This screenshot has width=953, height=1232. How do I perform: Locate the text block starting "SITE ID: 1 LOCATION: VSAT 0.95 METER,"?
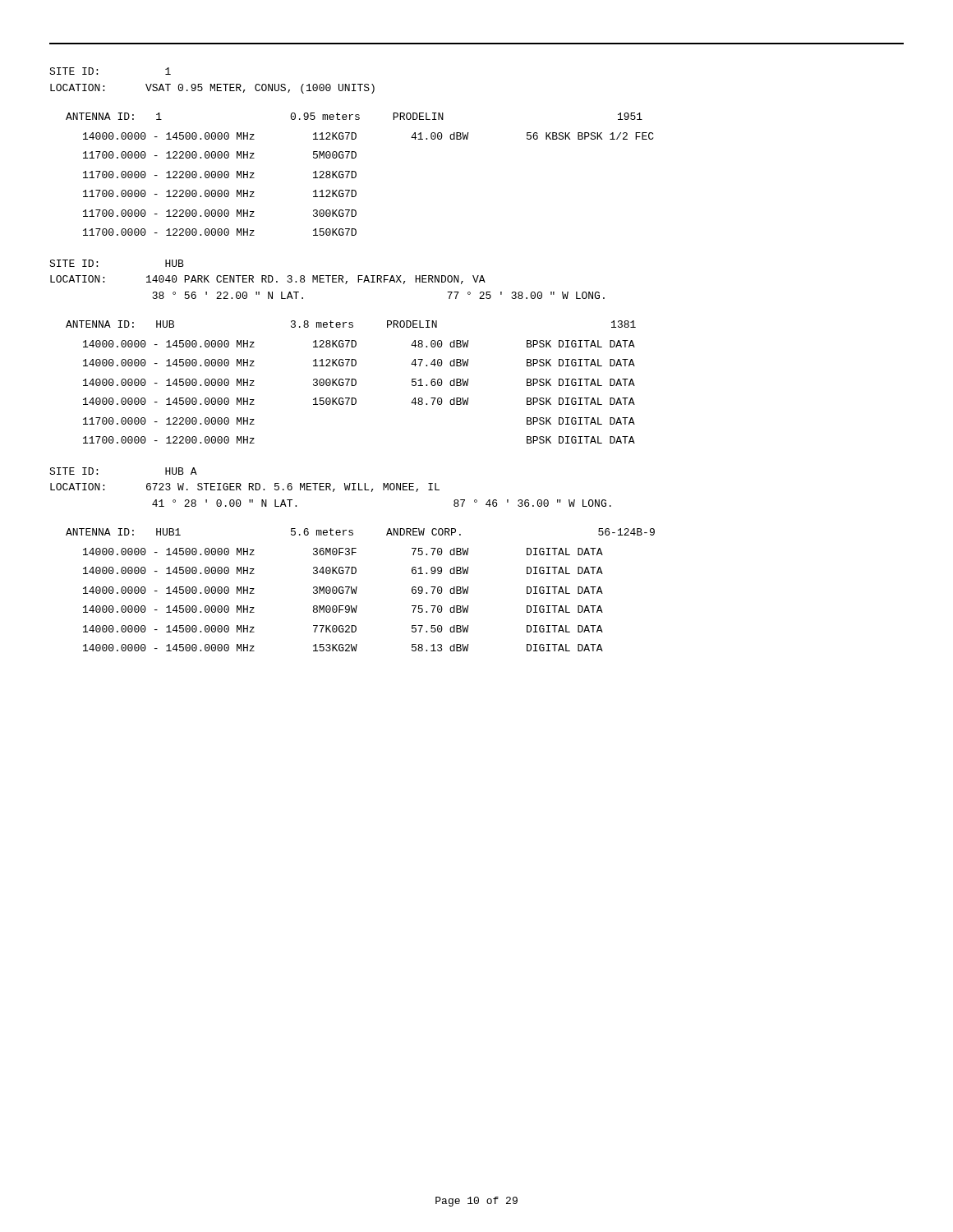pos(212,80)
